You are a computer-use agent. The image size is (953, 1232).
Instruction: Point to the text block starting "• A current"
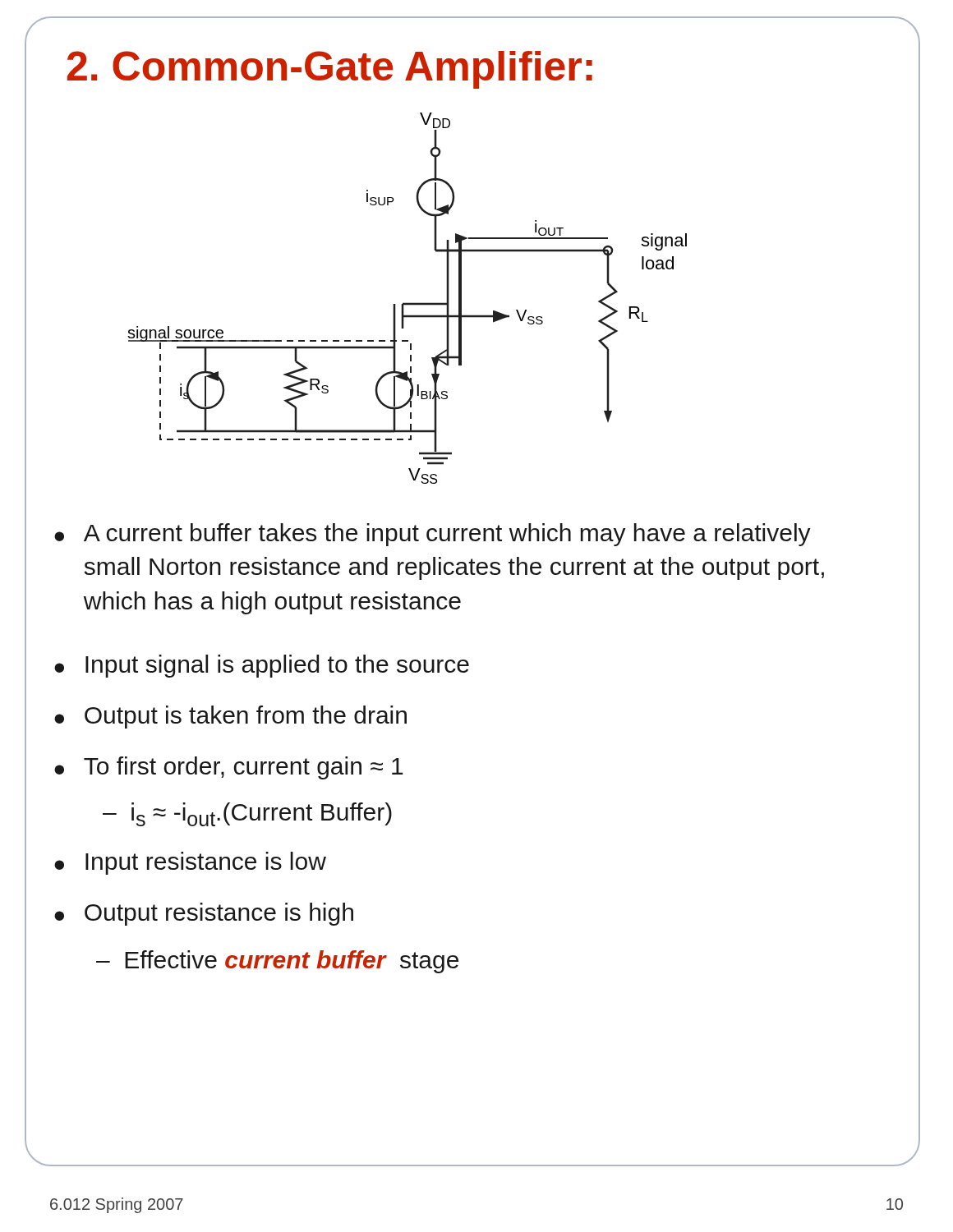tap(456, 567)
